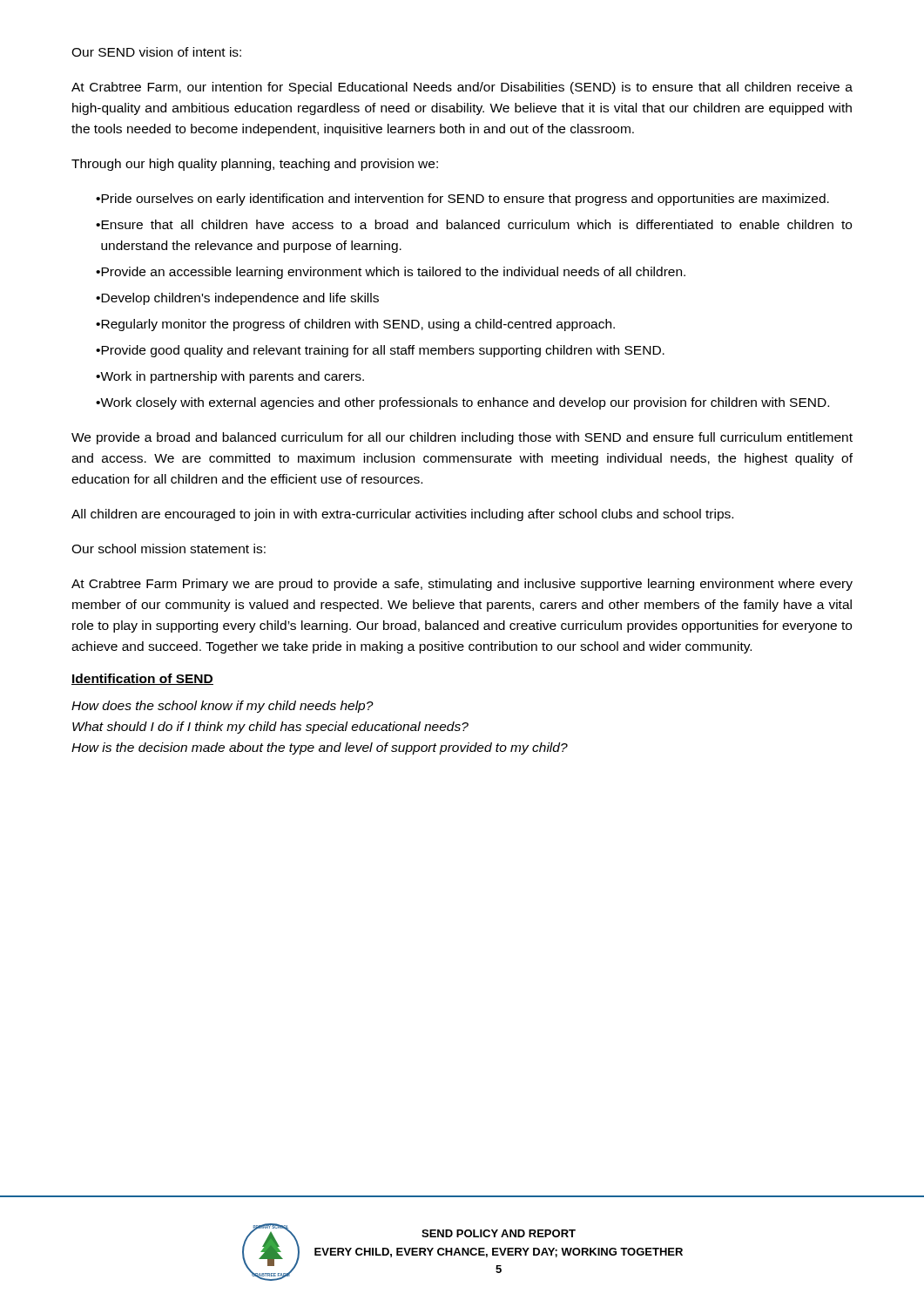The height and width of the screenshot is (1307, 924).
Task: Where is the passage that starts "Our SEND vision"?
Action: [157, 52]
